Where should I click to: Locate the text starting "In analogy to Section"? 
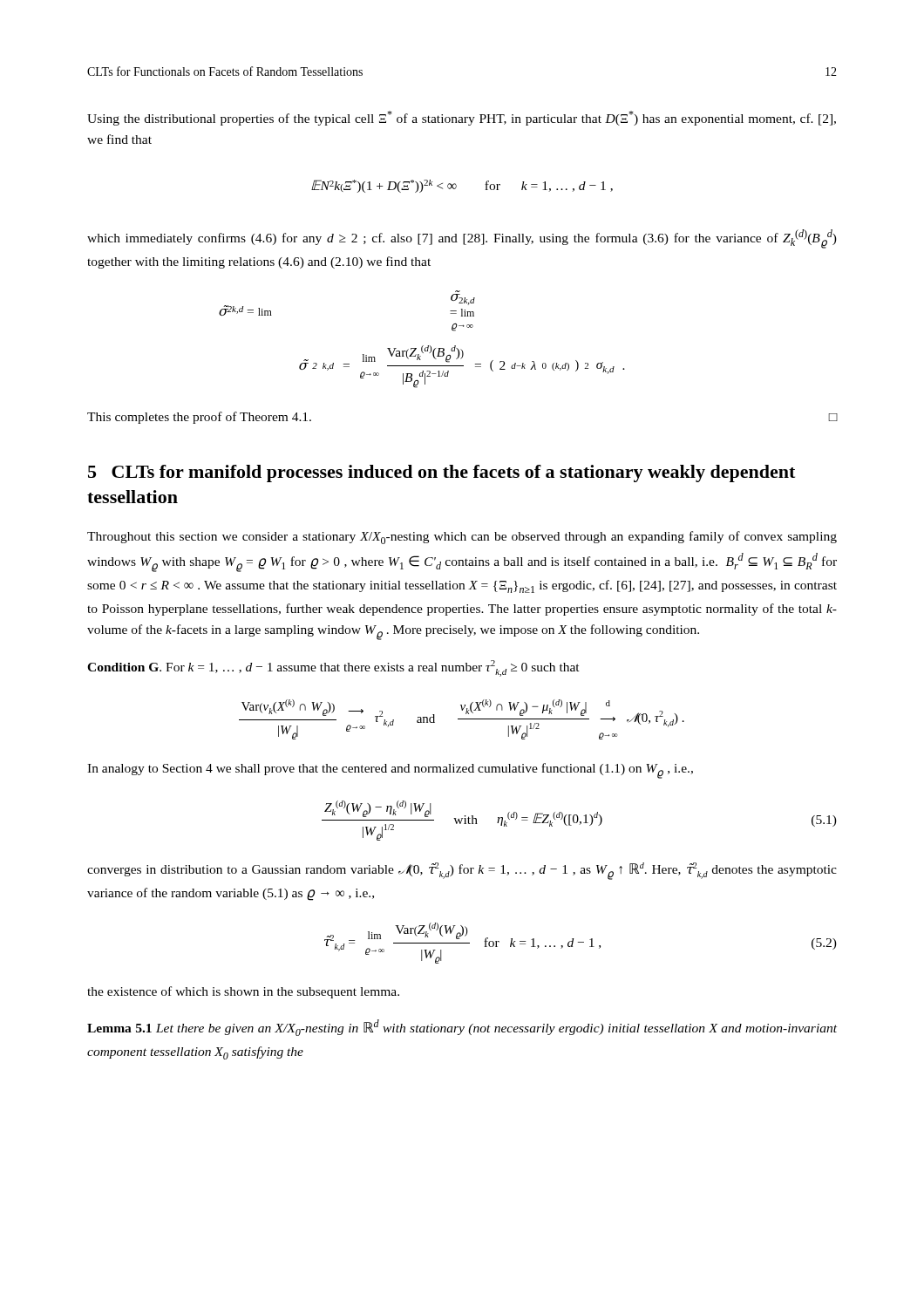(462, 769)
